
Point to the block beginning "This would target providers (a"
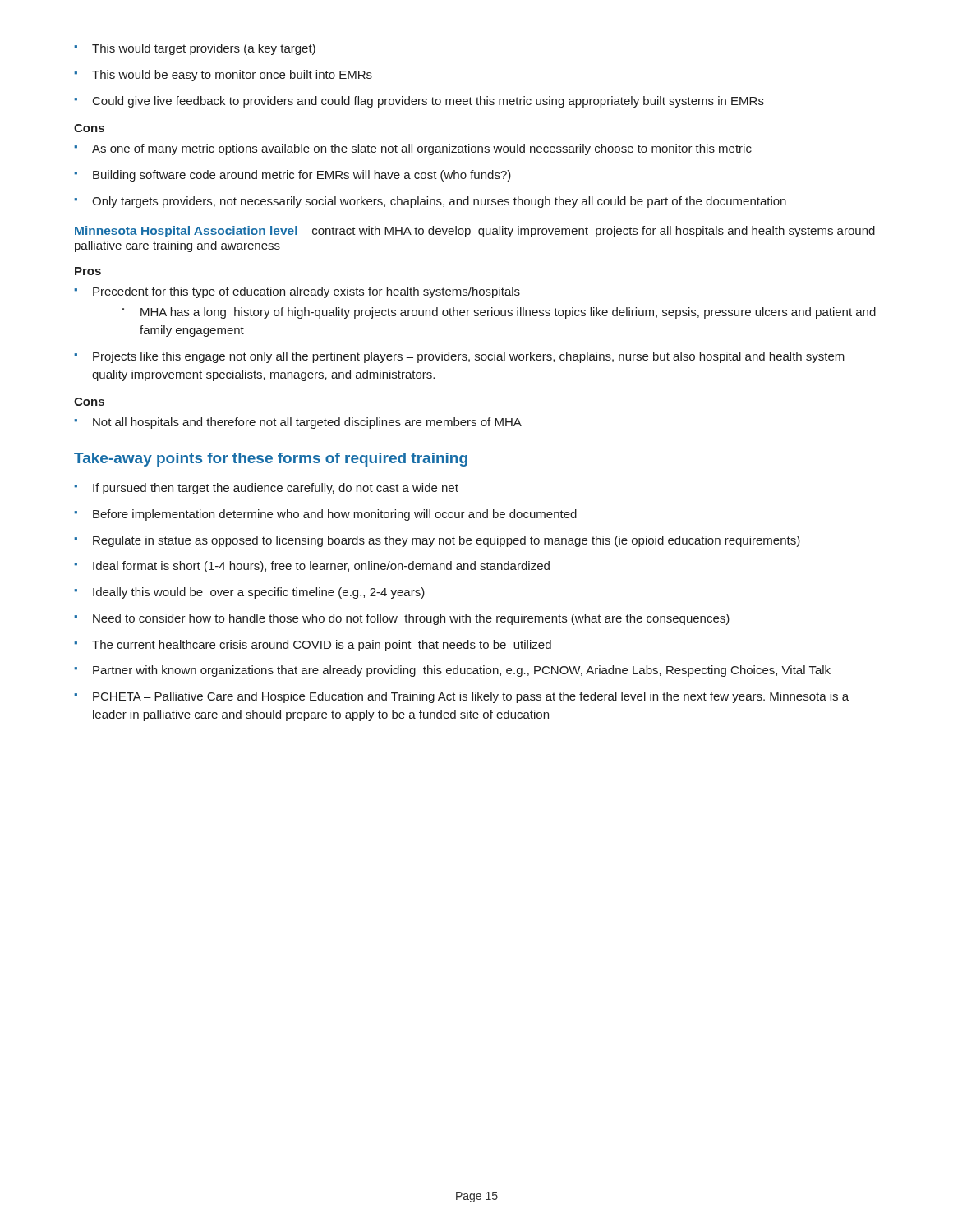point(195,49)
